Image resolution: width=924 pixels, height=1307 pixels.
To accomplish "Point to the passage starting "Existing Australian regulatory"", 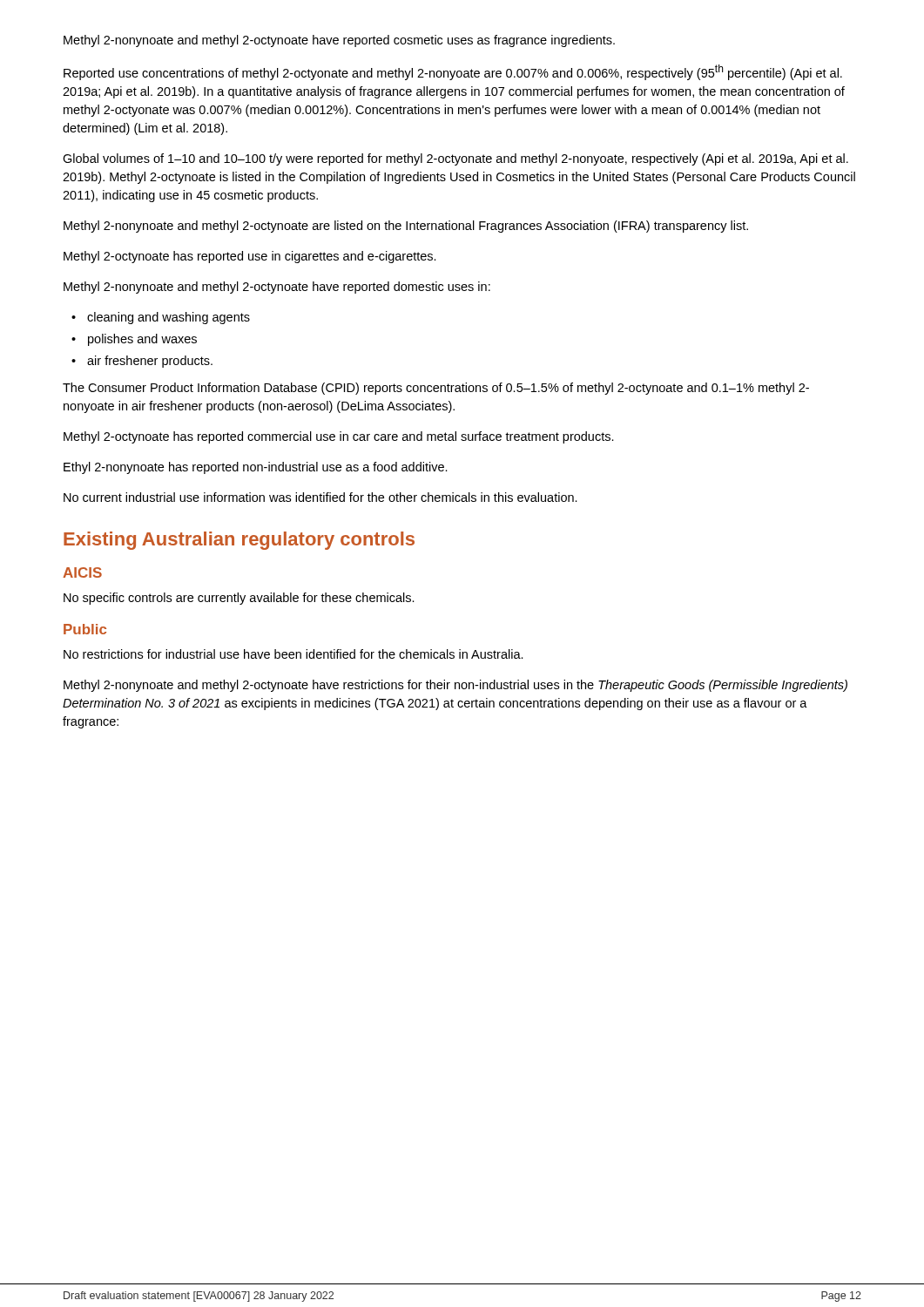I will [239, 539].
